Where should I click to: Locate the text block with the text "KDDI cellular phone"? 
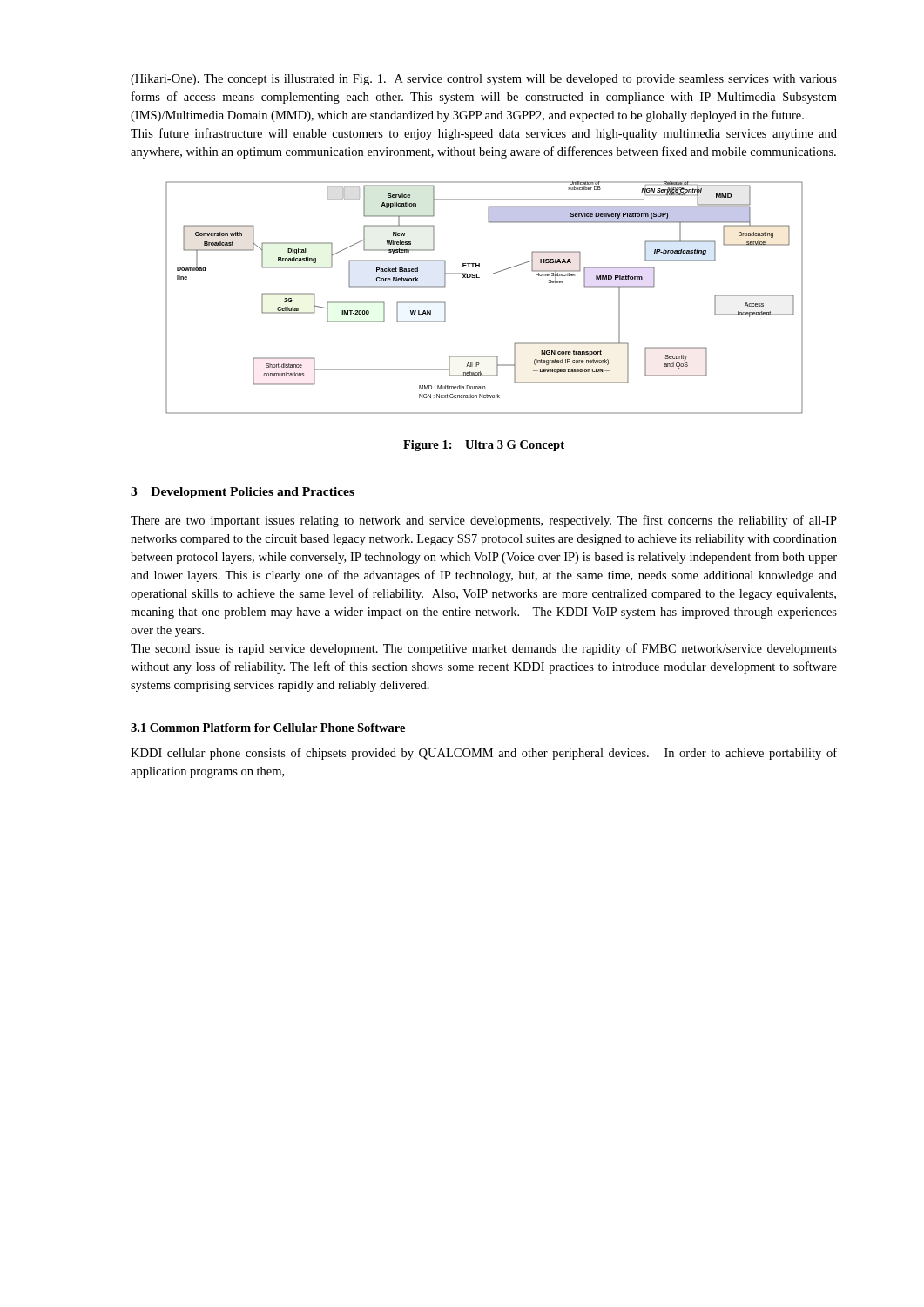coord(484,763)
